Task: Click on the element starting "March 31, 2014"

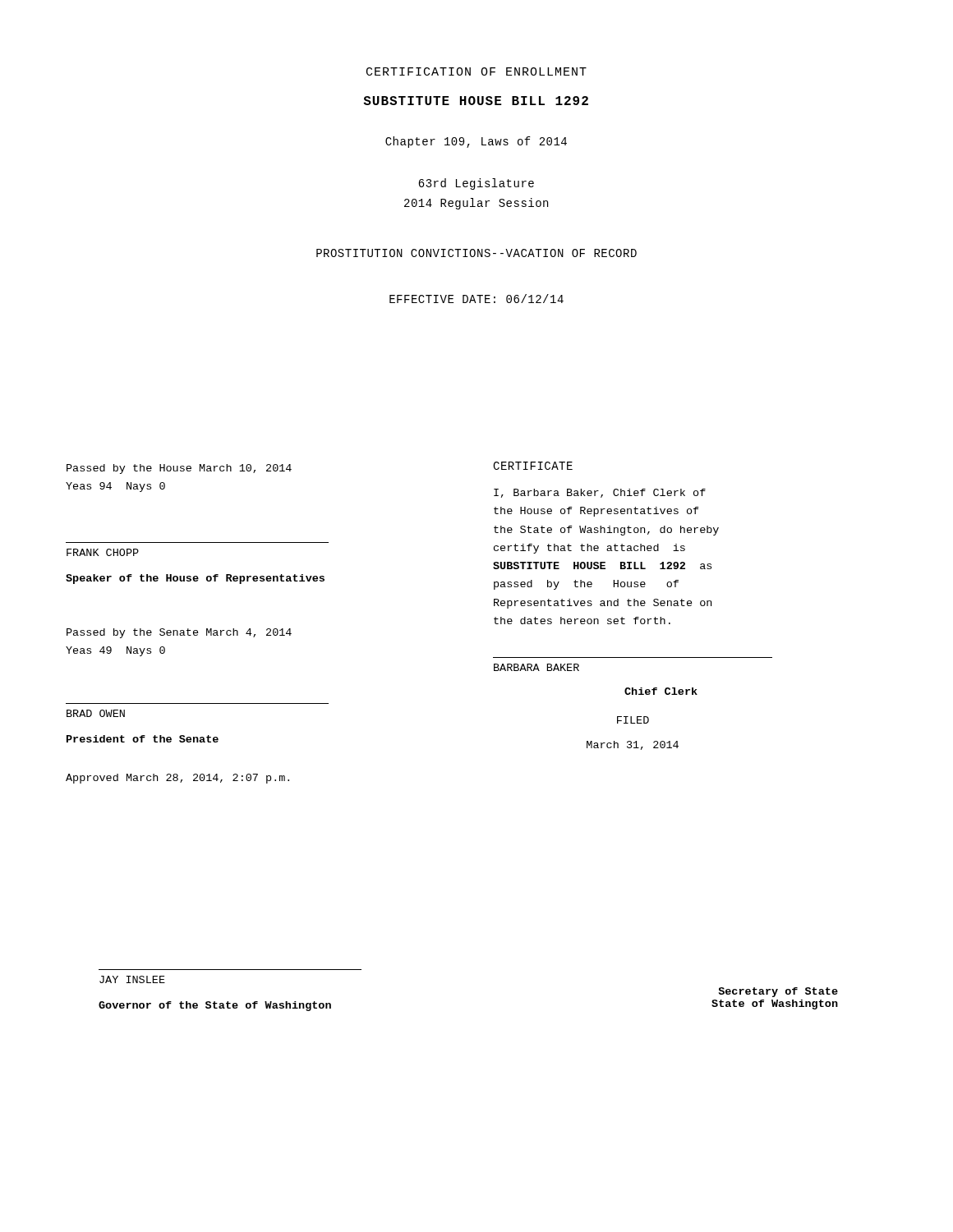Action: point(633,745)
